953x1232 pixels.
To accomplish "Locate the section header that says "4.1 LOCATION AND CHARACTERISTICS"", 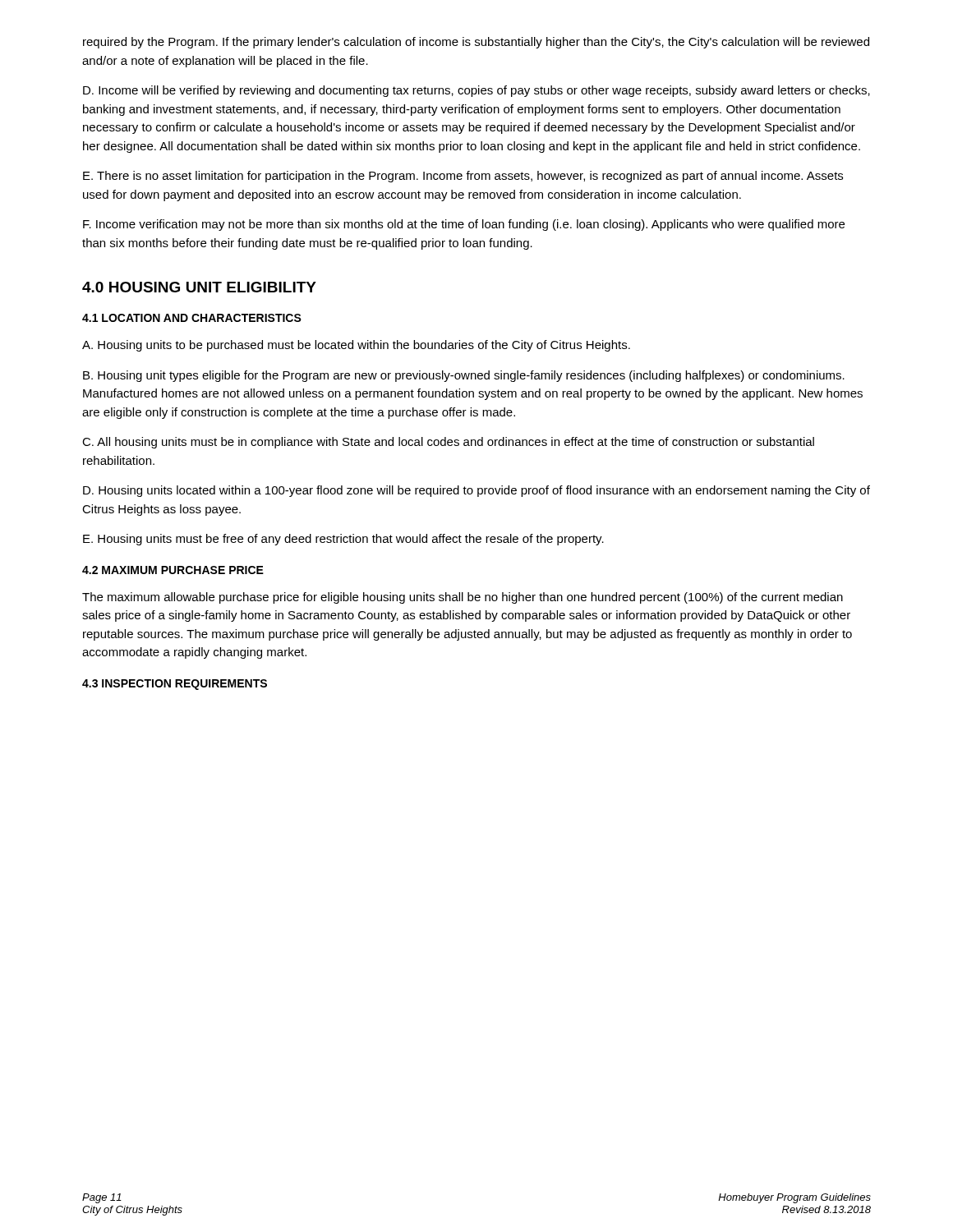I will pyautogui.click(x=192, y=318).
